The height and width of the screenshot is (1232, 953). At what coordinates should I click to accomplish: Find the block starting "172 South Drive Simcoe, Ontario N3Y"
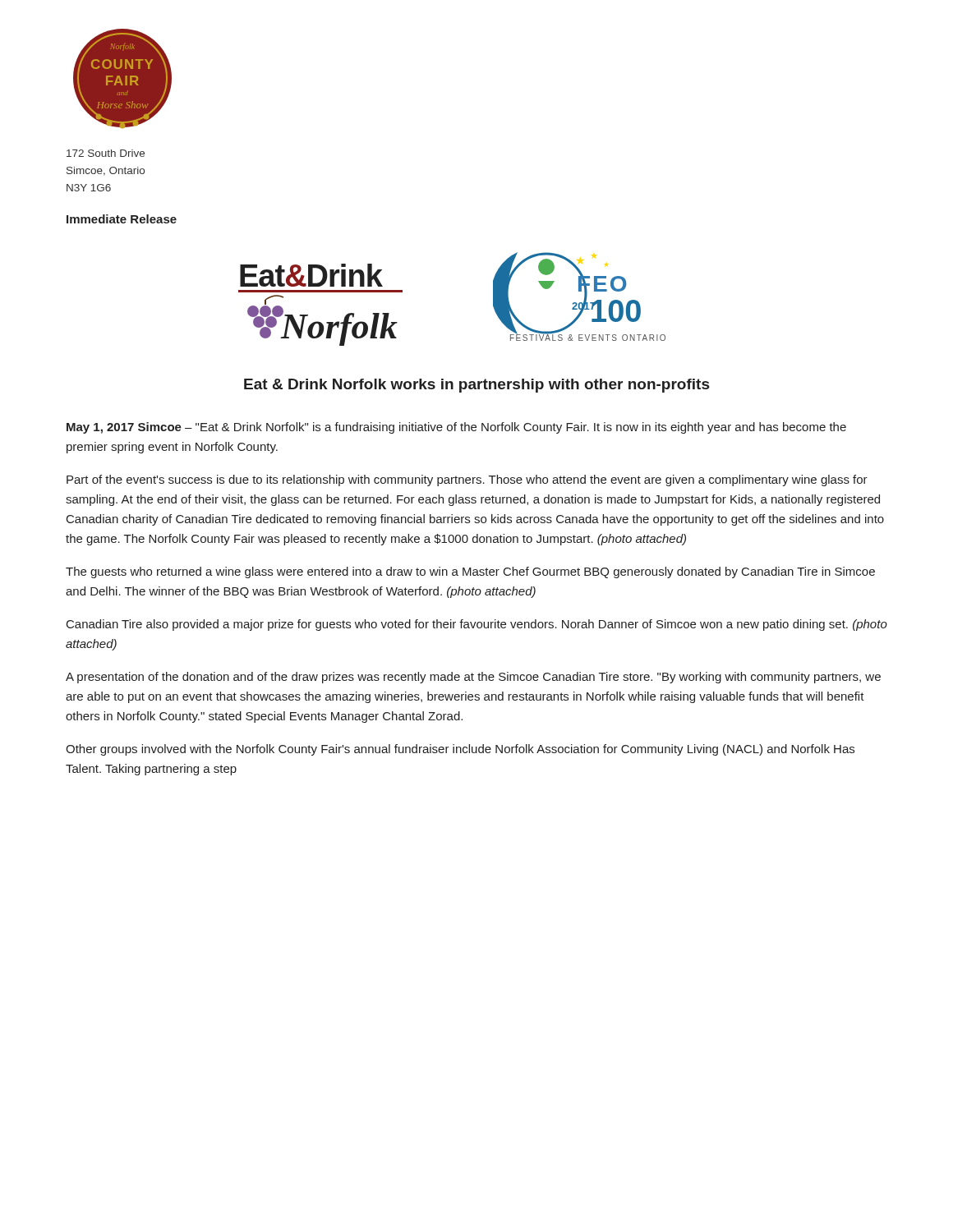click(x=105, y=170)
